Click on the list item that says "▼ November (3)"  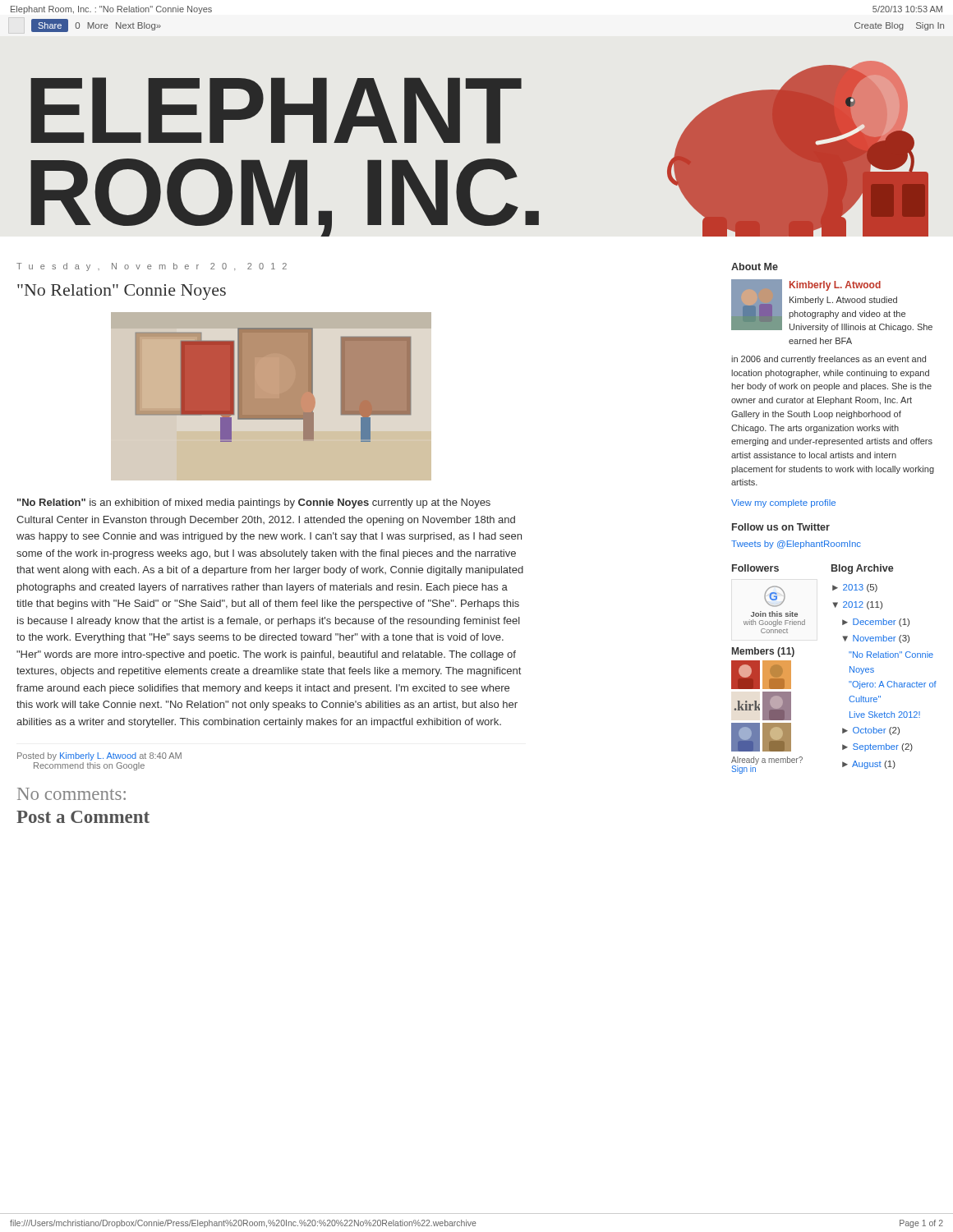[875, 638]
